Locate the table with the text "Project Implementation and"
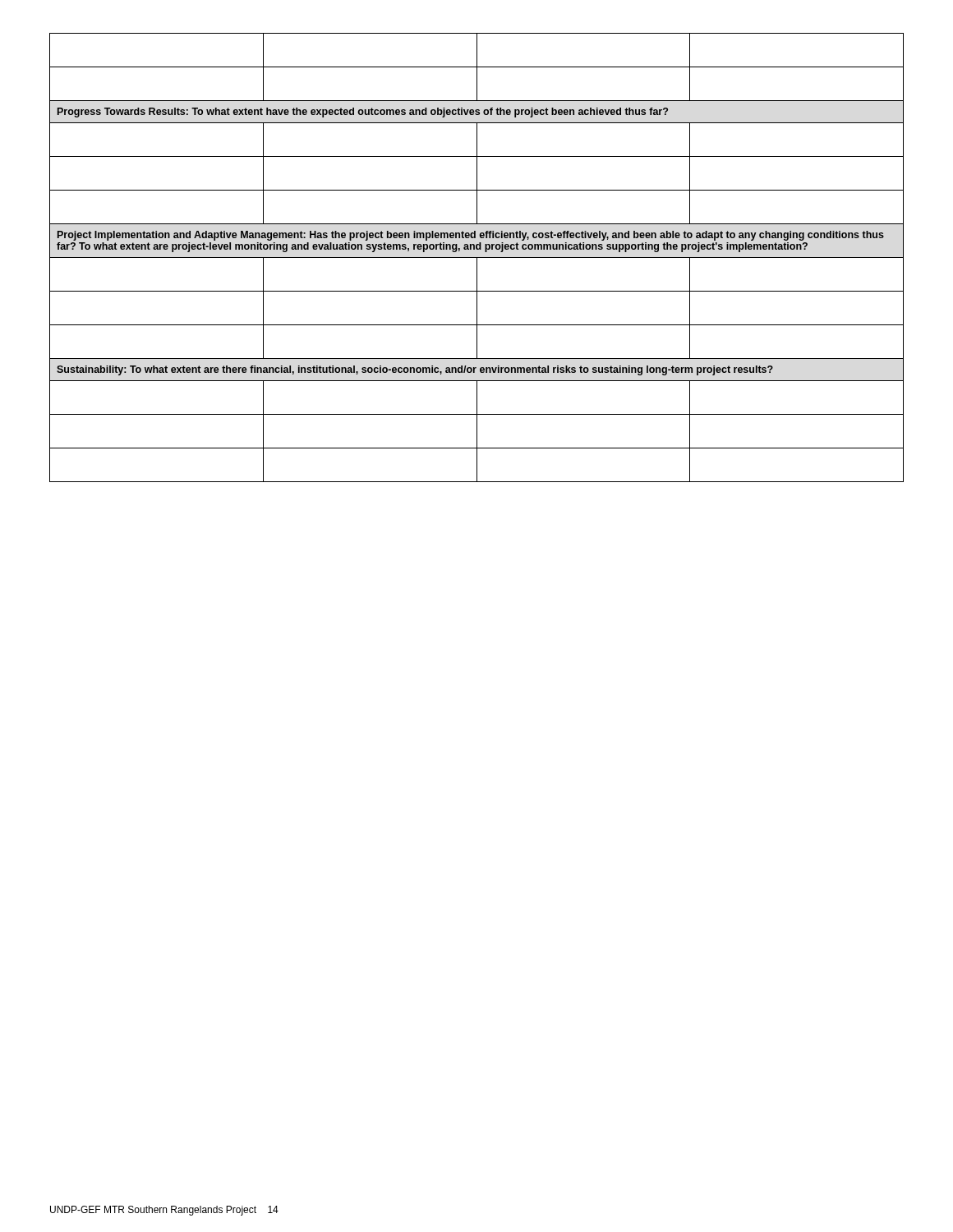Viewport: 953px width, 1232px height. coord(476,257)
